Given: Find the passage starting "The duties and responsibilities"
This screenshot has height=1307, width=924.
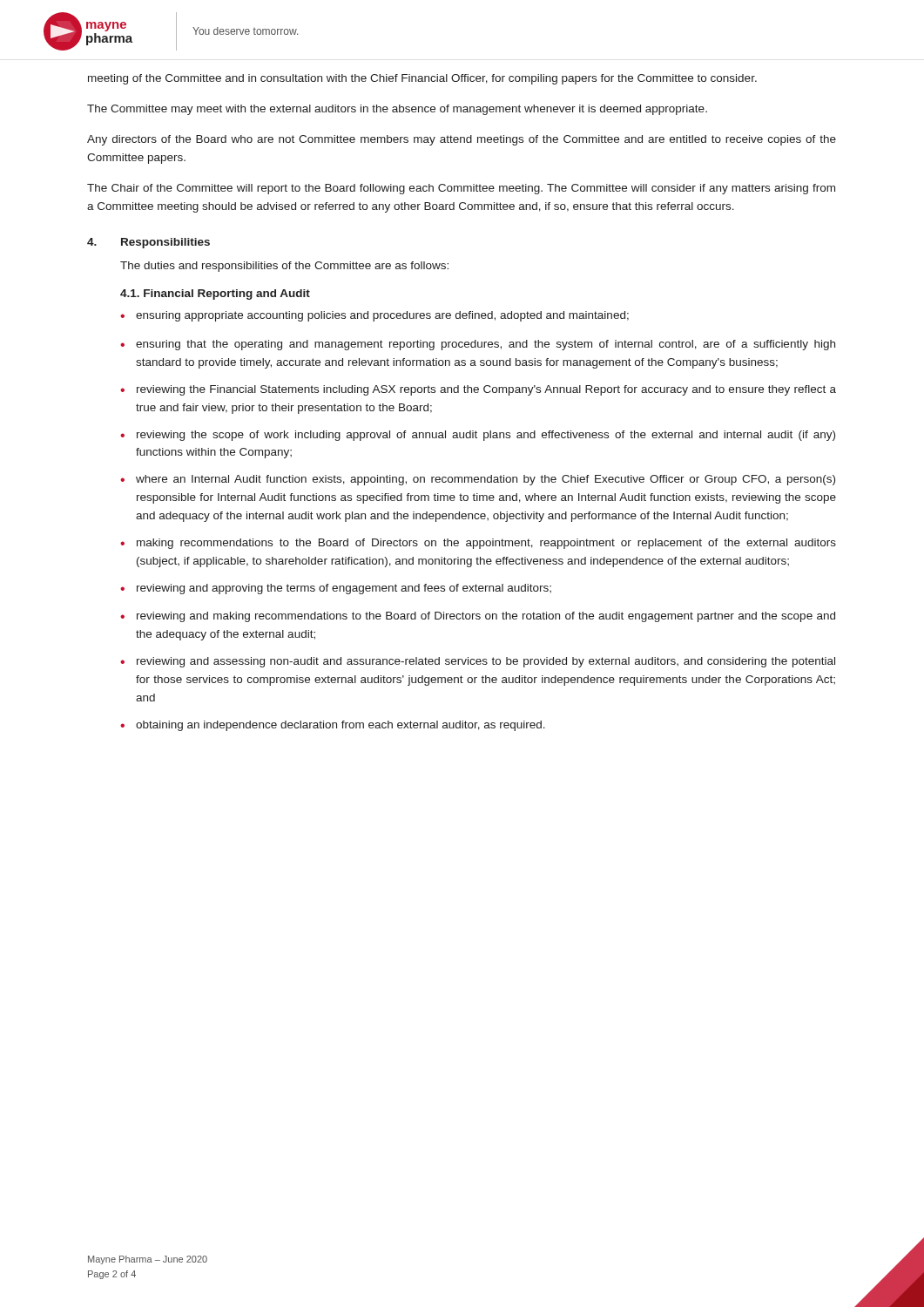Looking at the screenshot, I should (x=285, y=265).
